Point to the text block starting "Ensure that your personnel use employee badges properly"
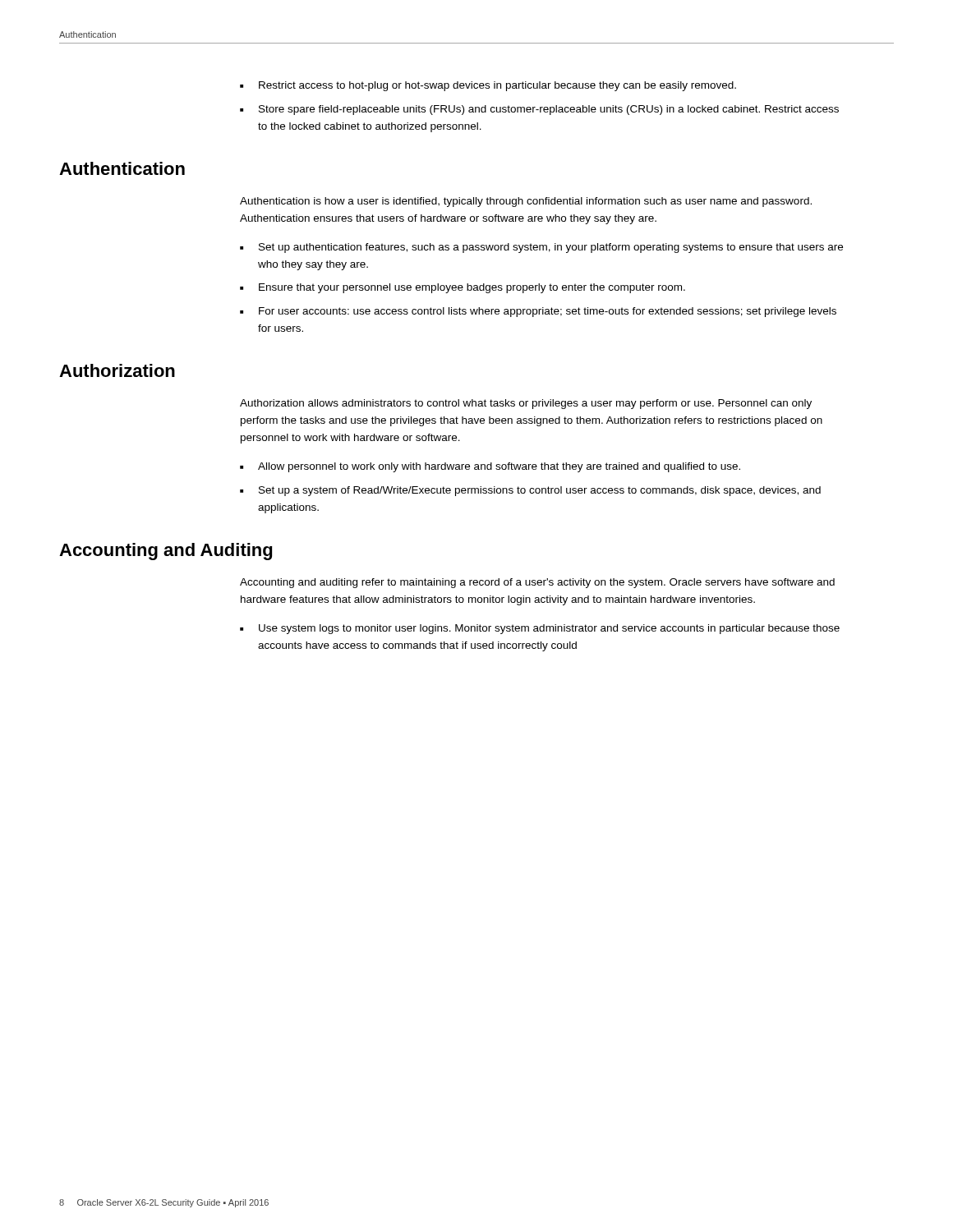The height and width of the screenshot is (1232, 953). click(472, 287)
